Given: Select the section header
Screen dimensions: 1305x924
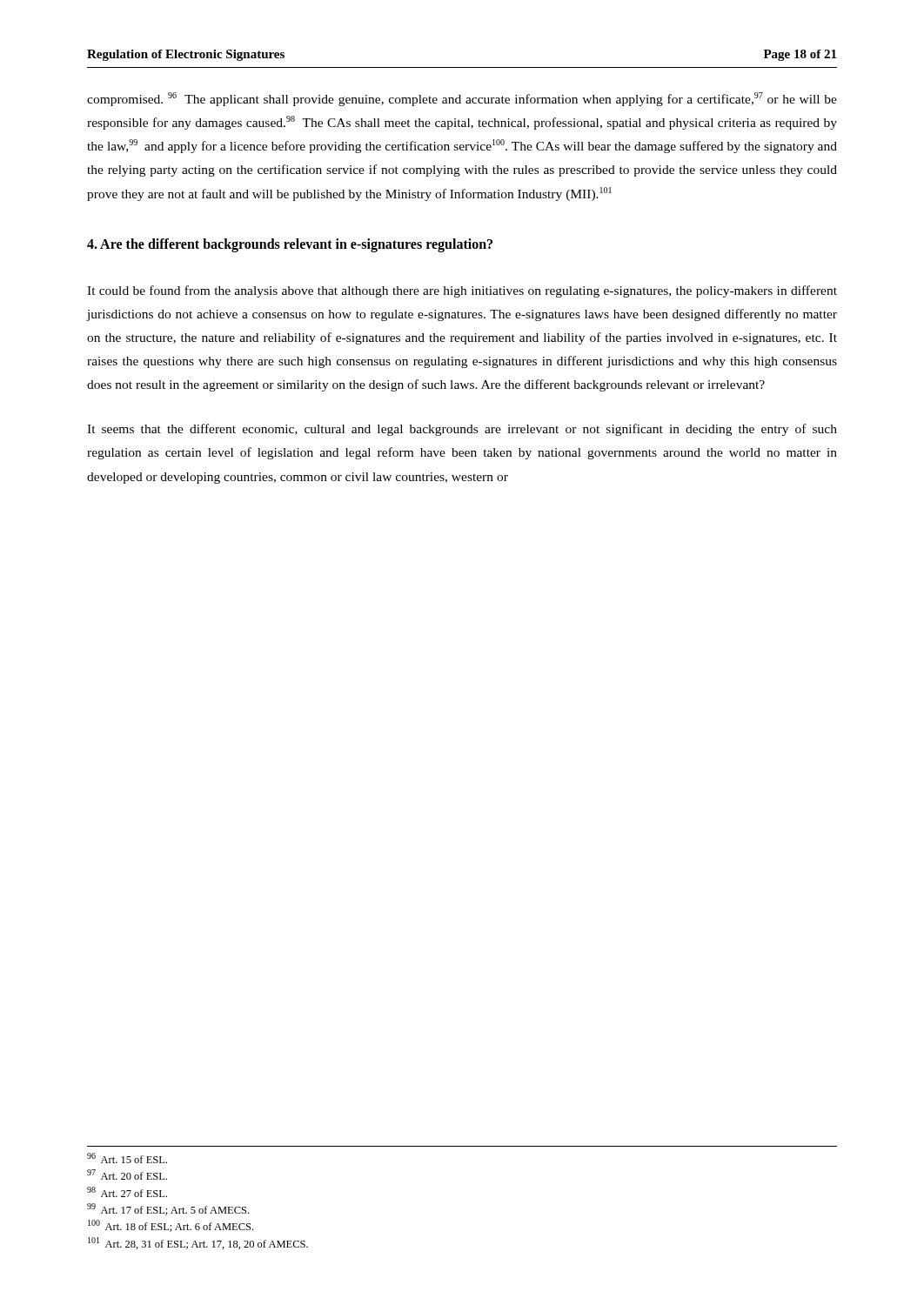Looking at the screenshot, I should pos(290,244).
